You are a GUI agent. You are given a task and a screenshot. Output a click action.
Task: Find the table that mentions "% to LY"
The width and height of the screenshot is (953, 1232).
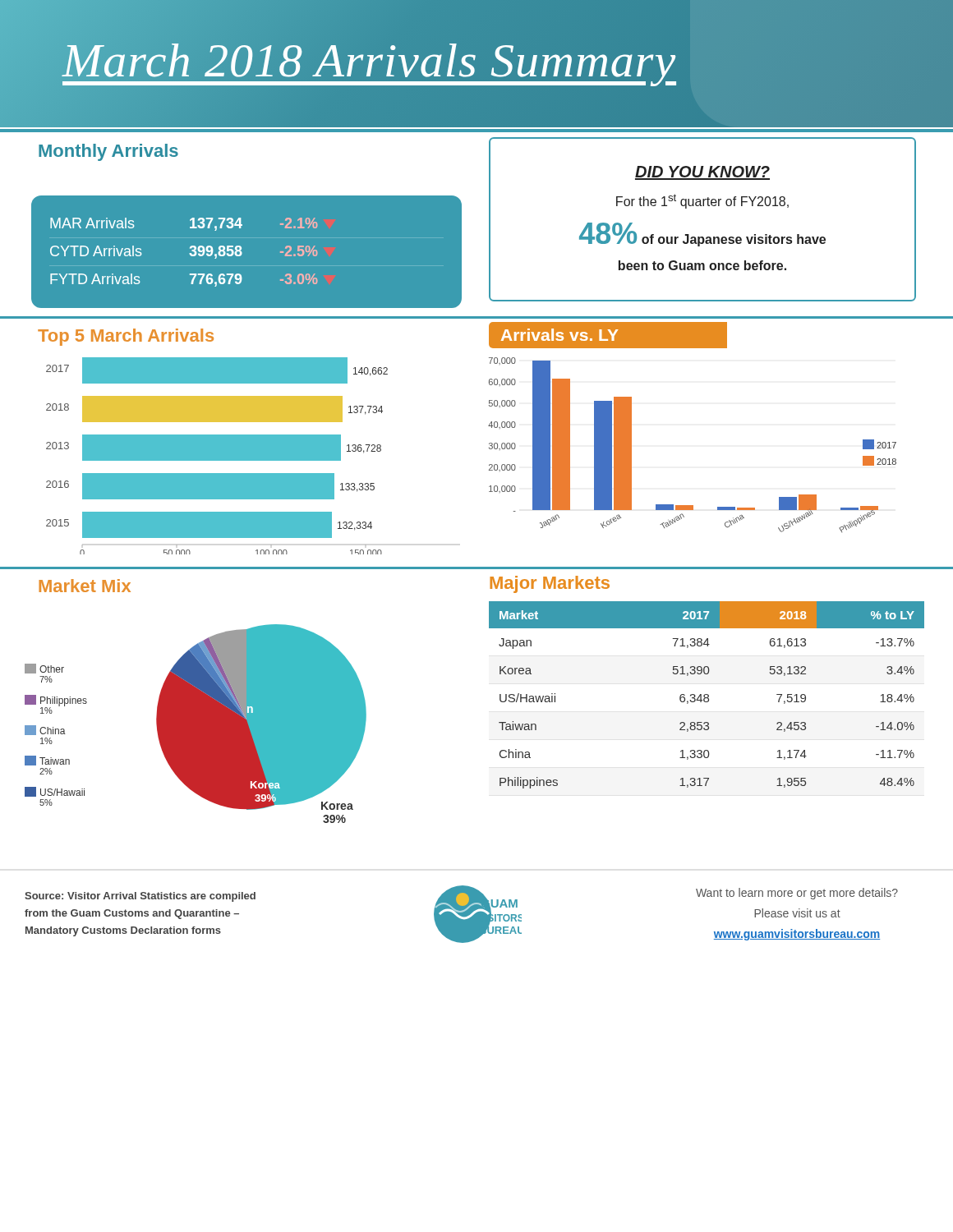[707, 699]
